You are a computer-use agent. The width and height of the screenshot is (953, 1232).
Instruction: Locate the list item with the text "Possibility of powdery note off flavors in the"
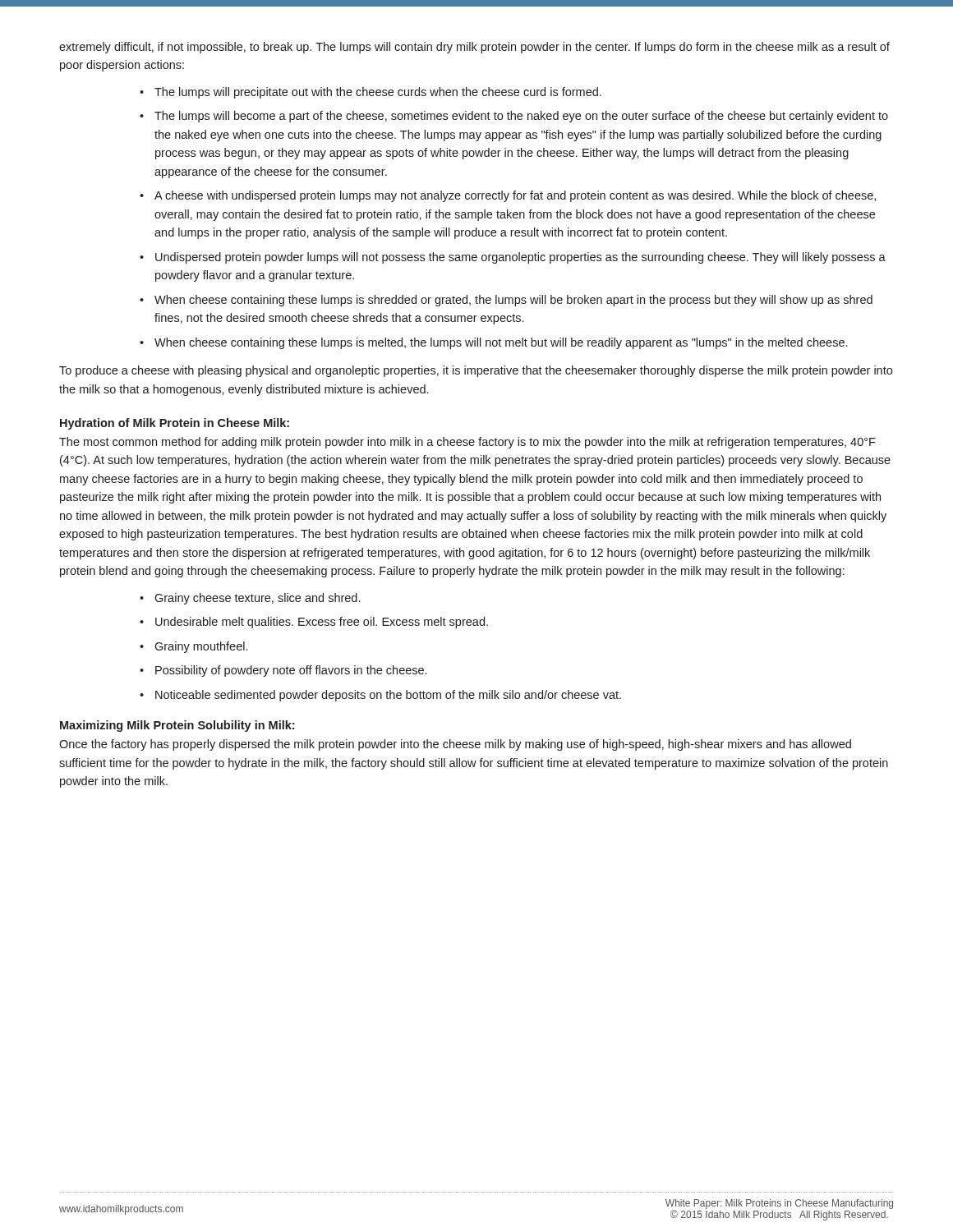click(291, 670)
